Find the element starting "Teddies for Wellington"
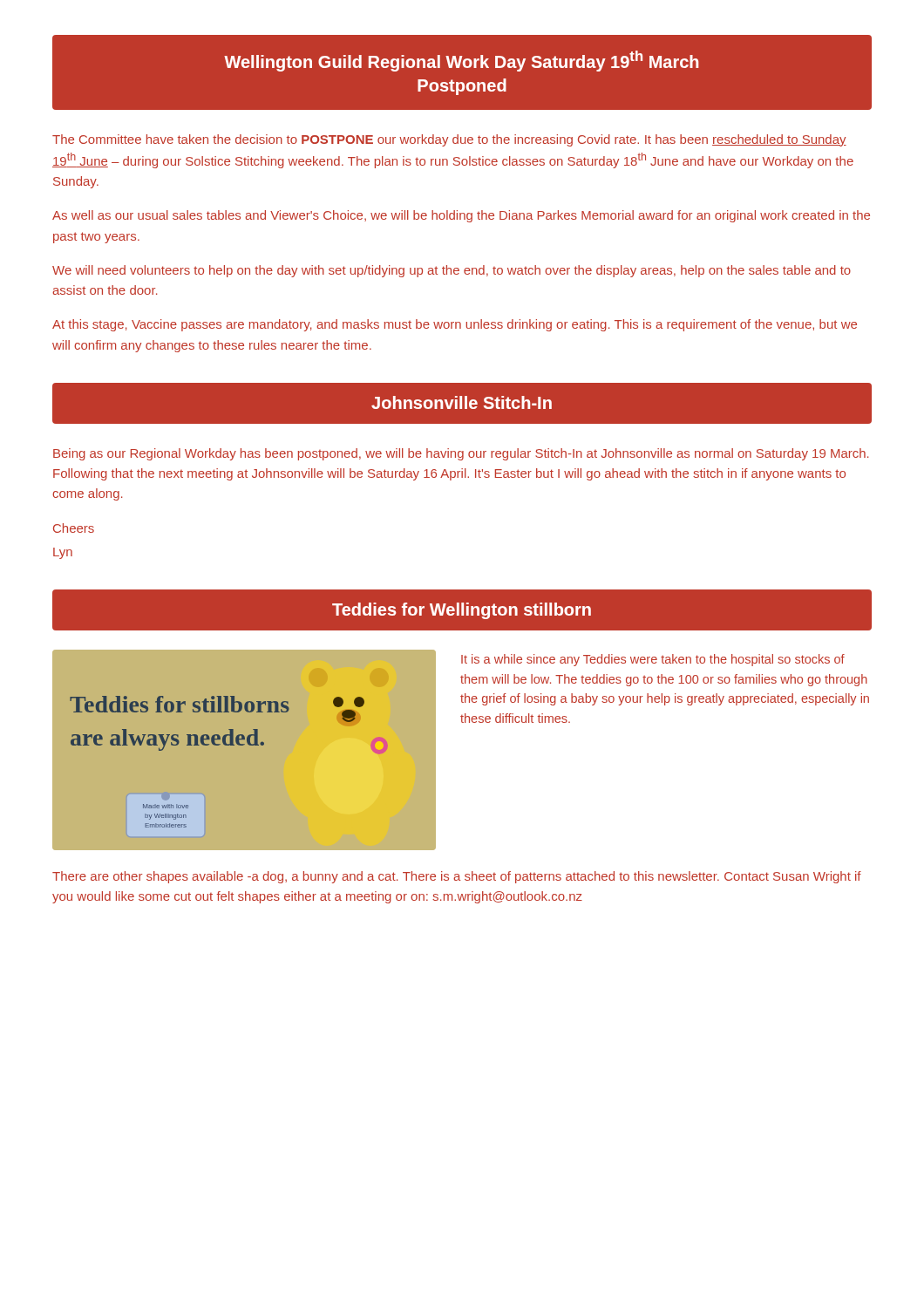924x1308 pixels. (x=462, y=610)
